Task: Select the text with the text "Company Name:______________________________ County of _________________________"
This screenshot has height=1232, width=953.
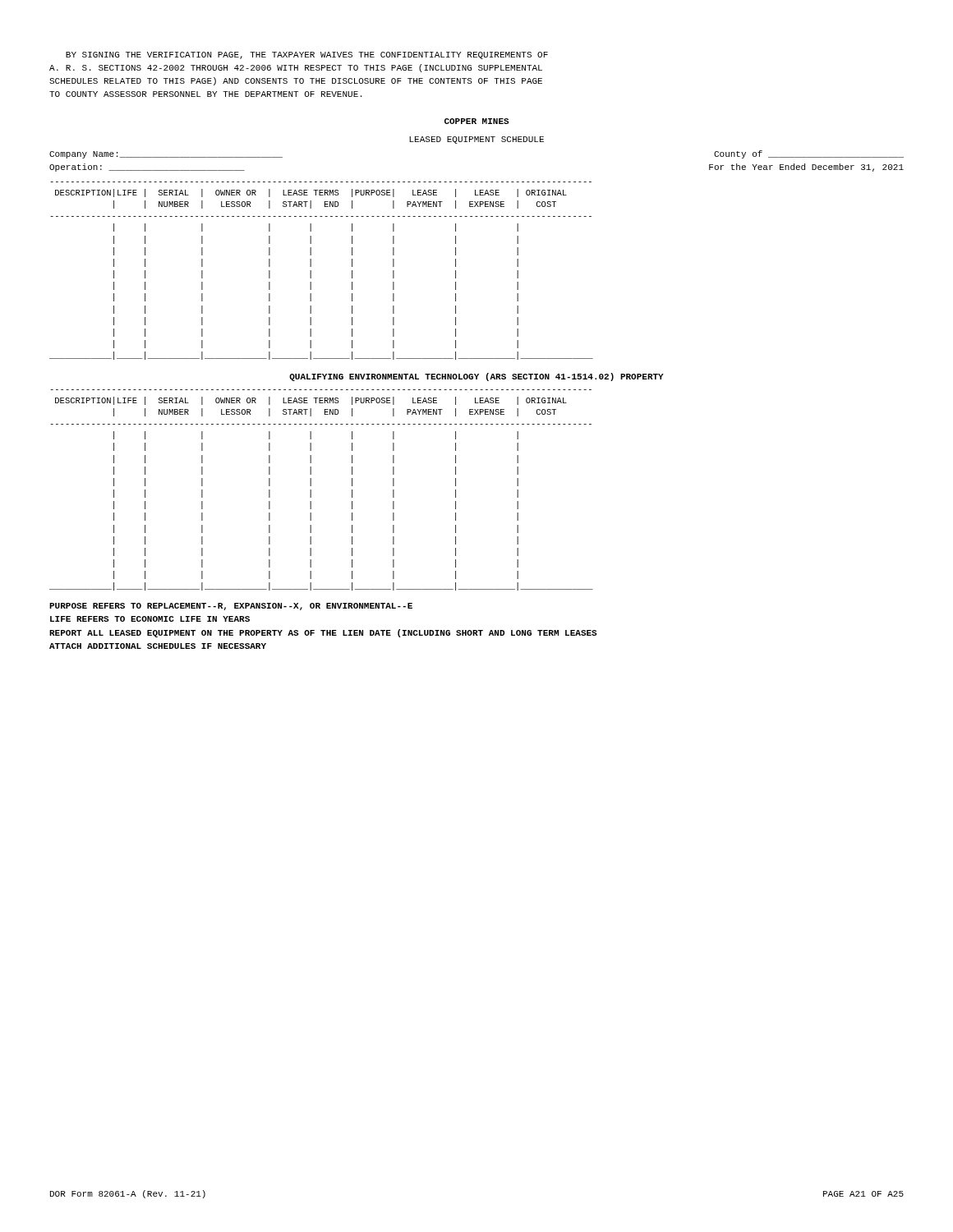Action: tap(85, 154)
